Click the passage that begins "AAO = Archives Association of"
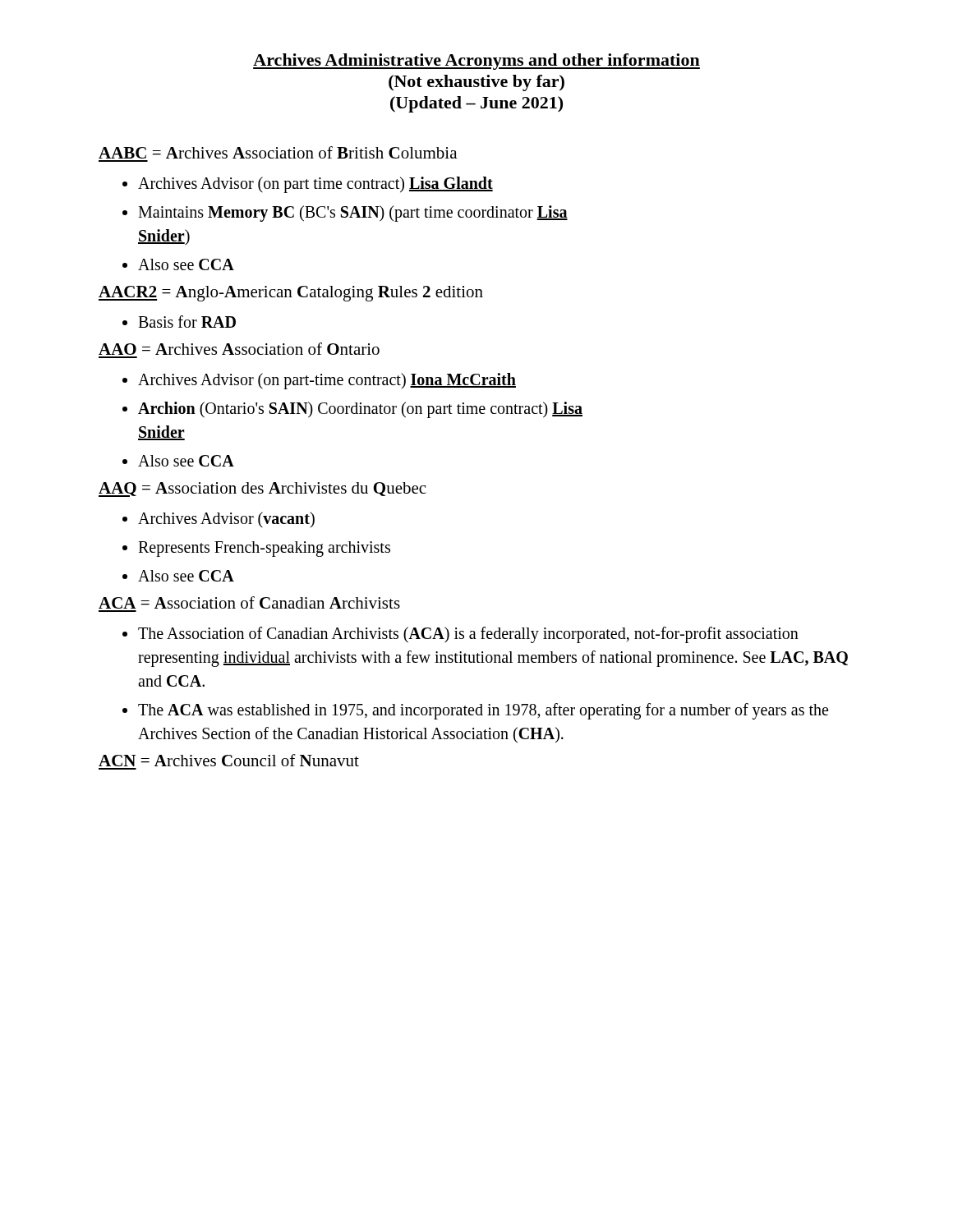The width and height of the screenshot is (953, 1232). [239, 349]
